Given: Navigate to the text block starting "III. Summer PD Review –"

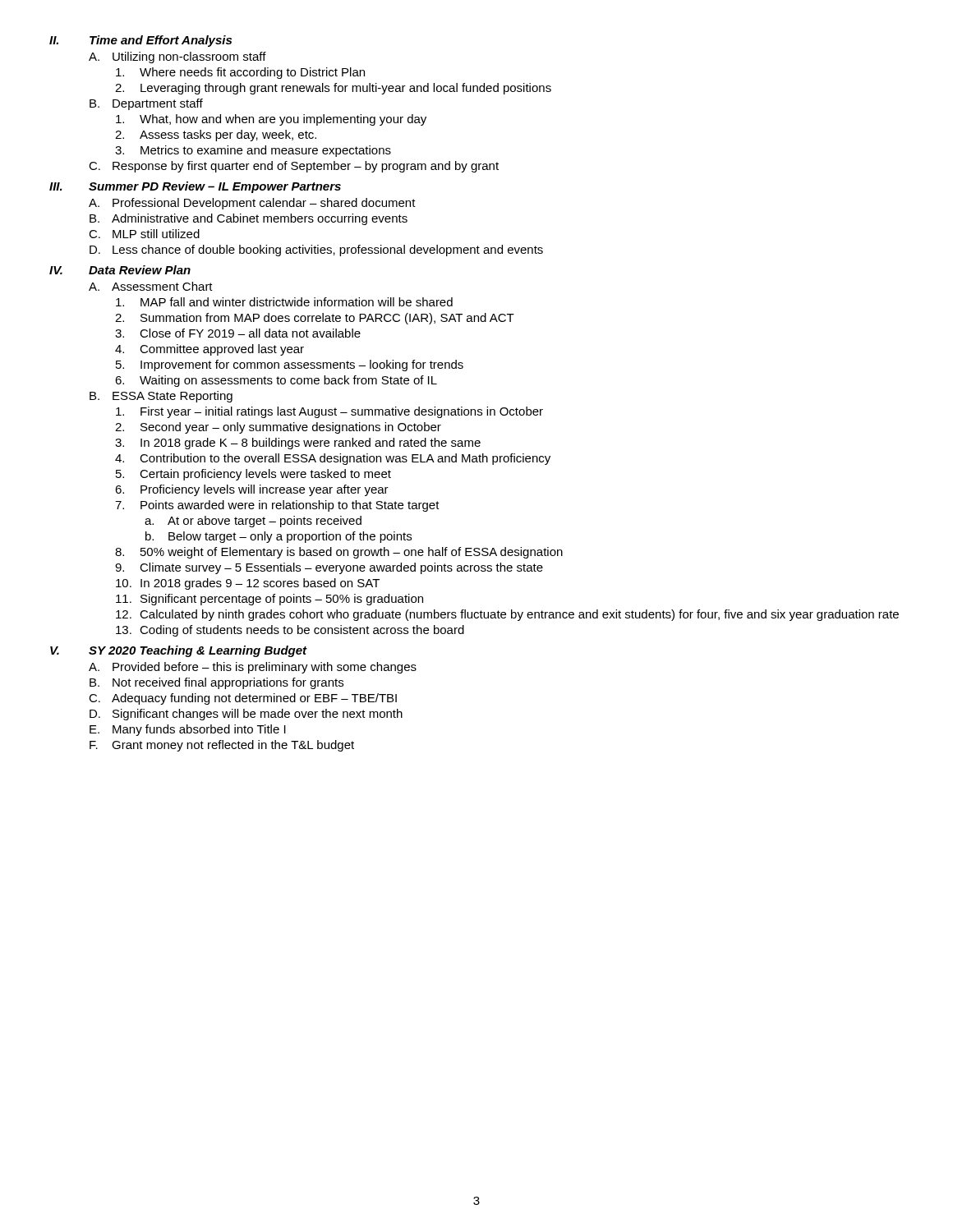Looking at the screenshot, I should click(x=195, y=186).
